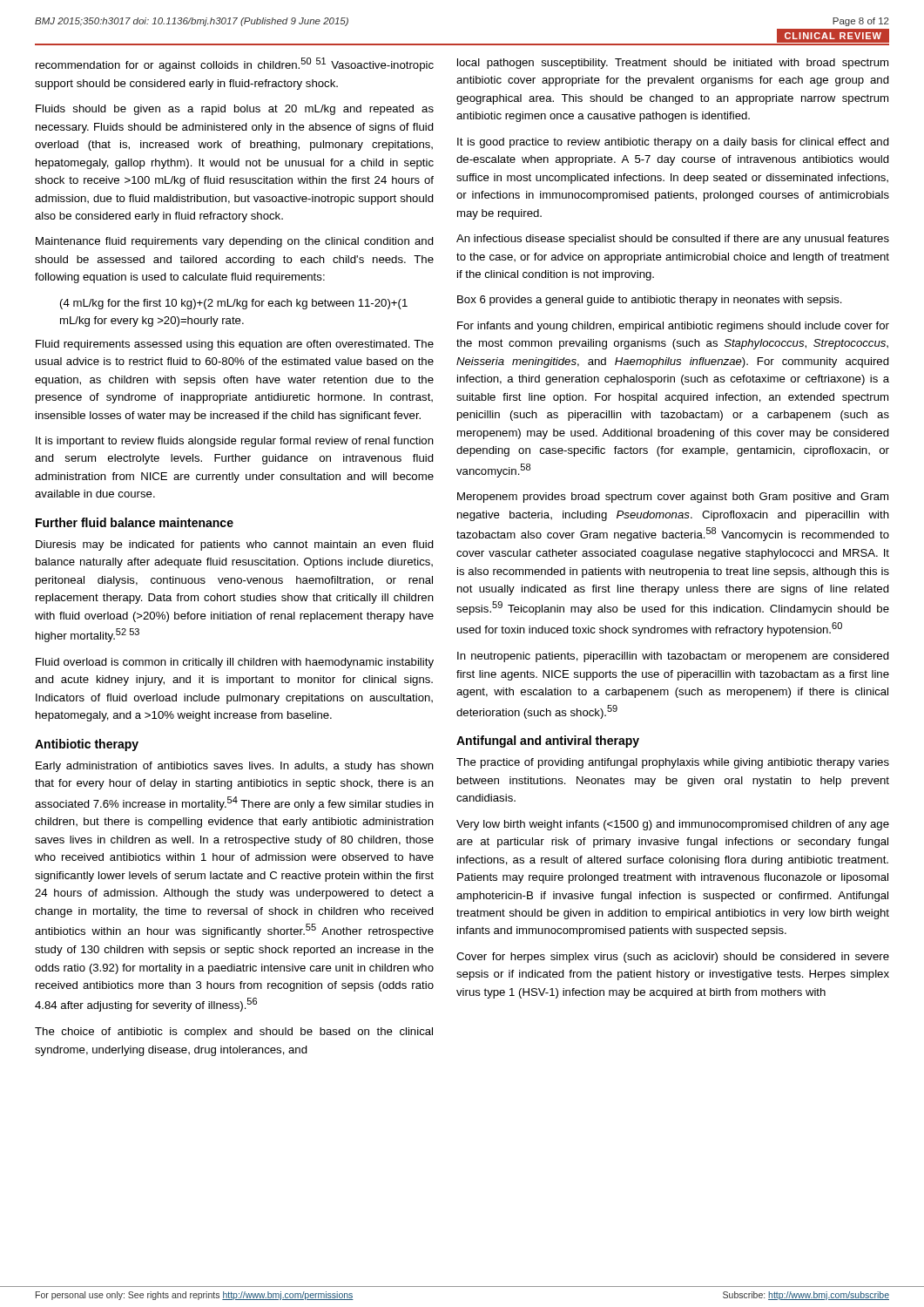
Task: Locate the passage starting "recommendation for or against colloids in children.50 51"
Action: 234,73
